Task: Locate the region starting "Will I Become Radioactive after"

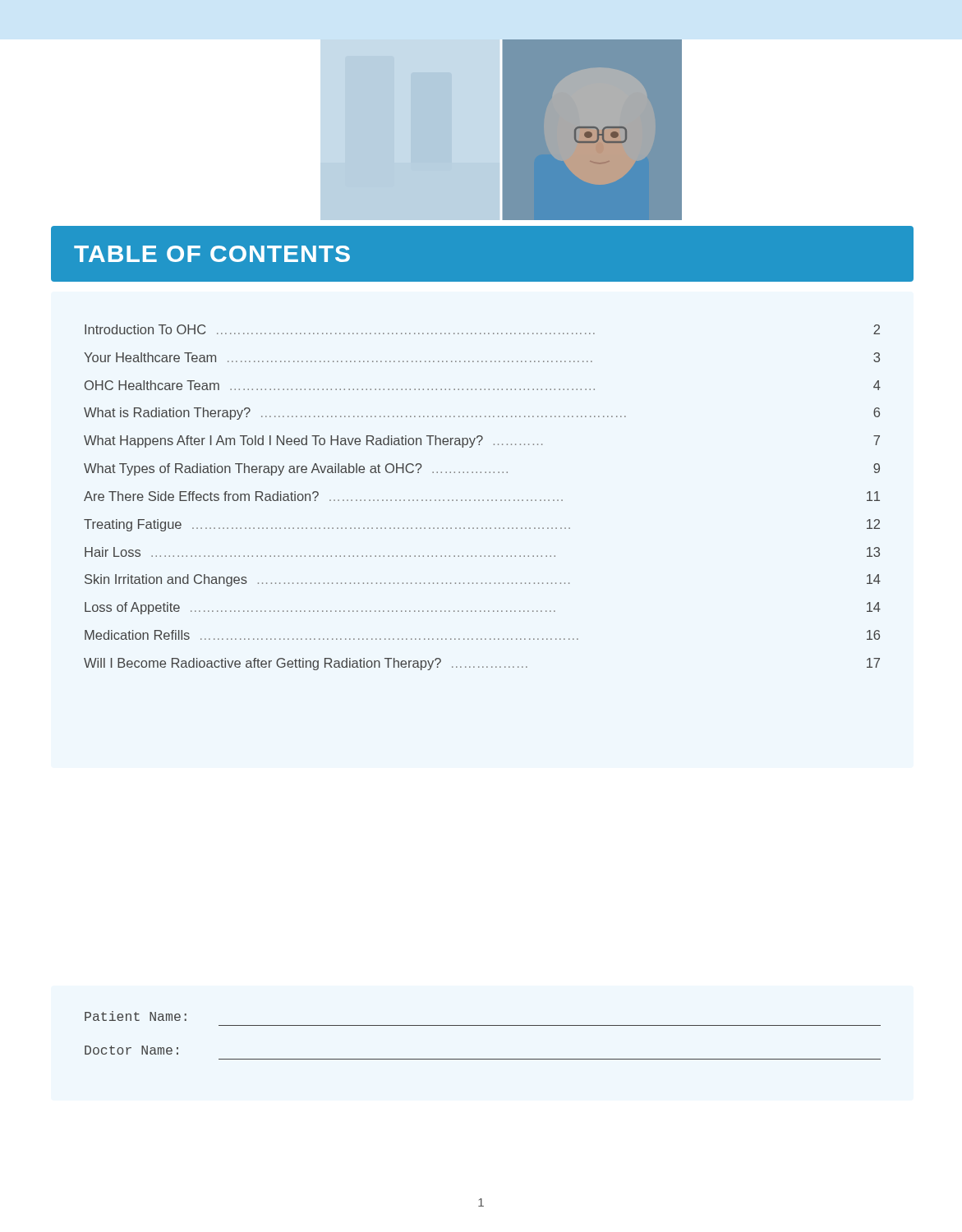Action: pyautogui.click(x=482, y=663)
